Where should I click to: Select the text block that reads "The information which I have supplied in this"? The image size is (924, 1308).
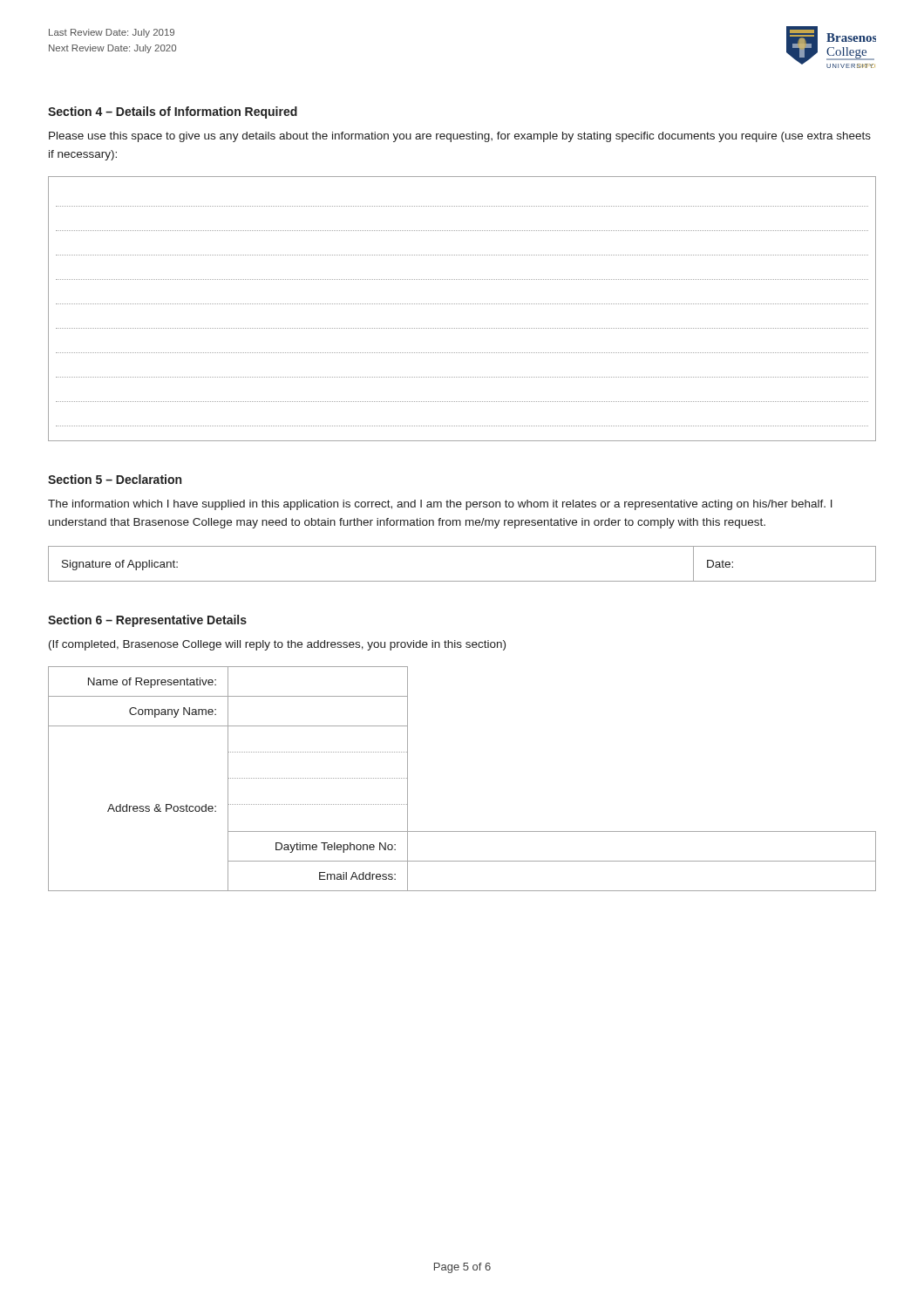[x=440, y=513]
